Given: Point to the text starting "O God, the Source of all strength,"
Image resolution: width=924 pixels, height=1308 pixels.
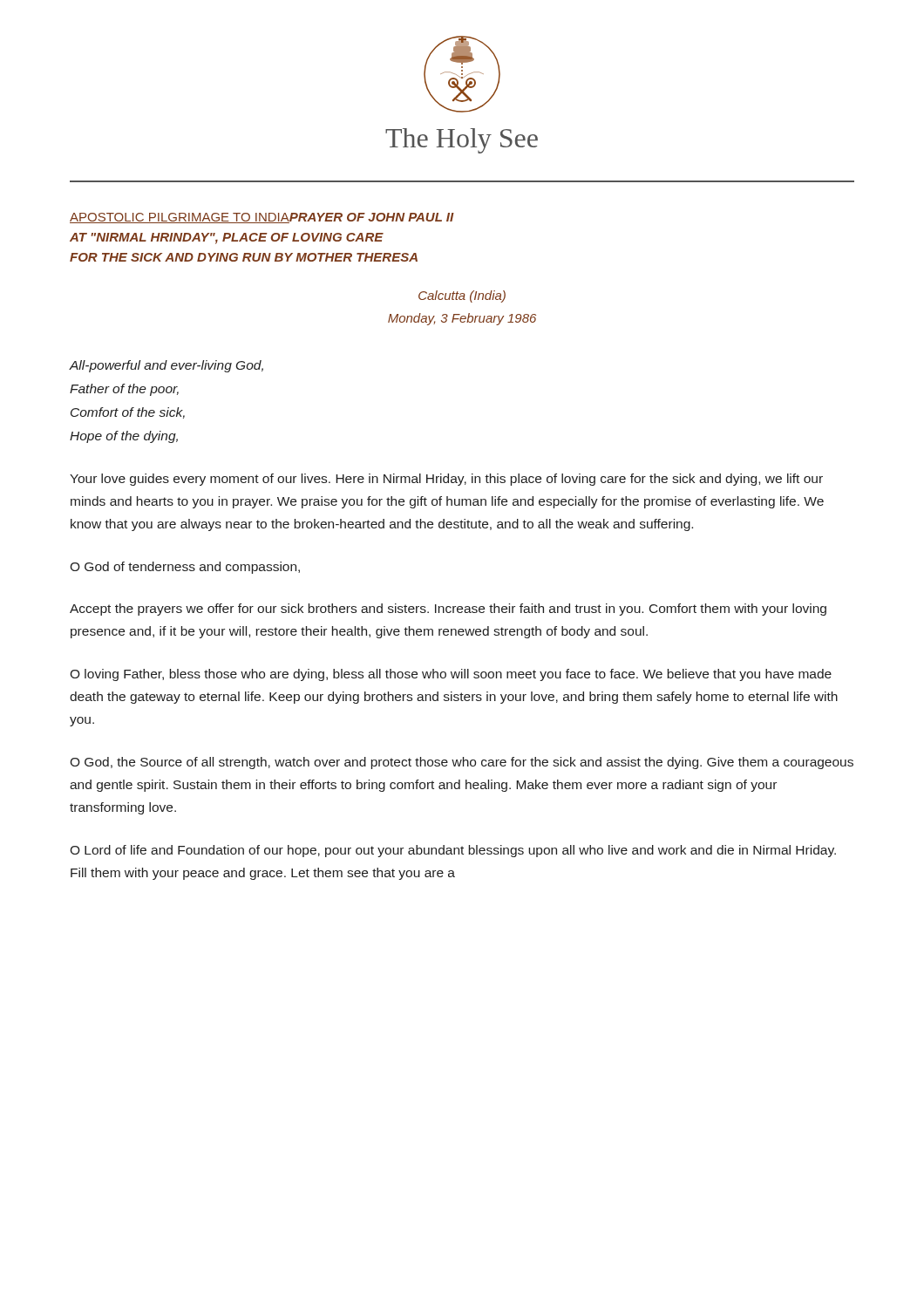Looking at the screenshot, I should [x=462, y=784].
